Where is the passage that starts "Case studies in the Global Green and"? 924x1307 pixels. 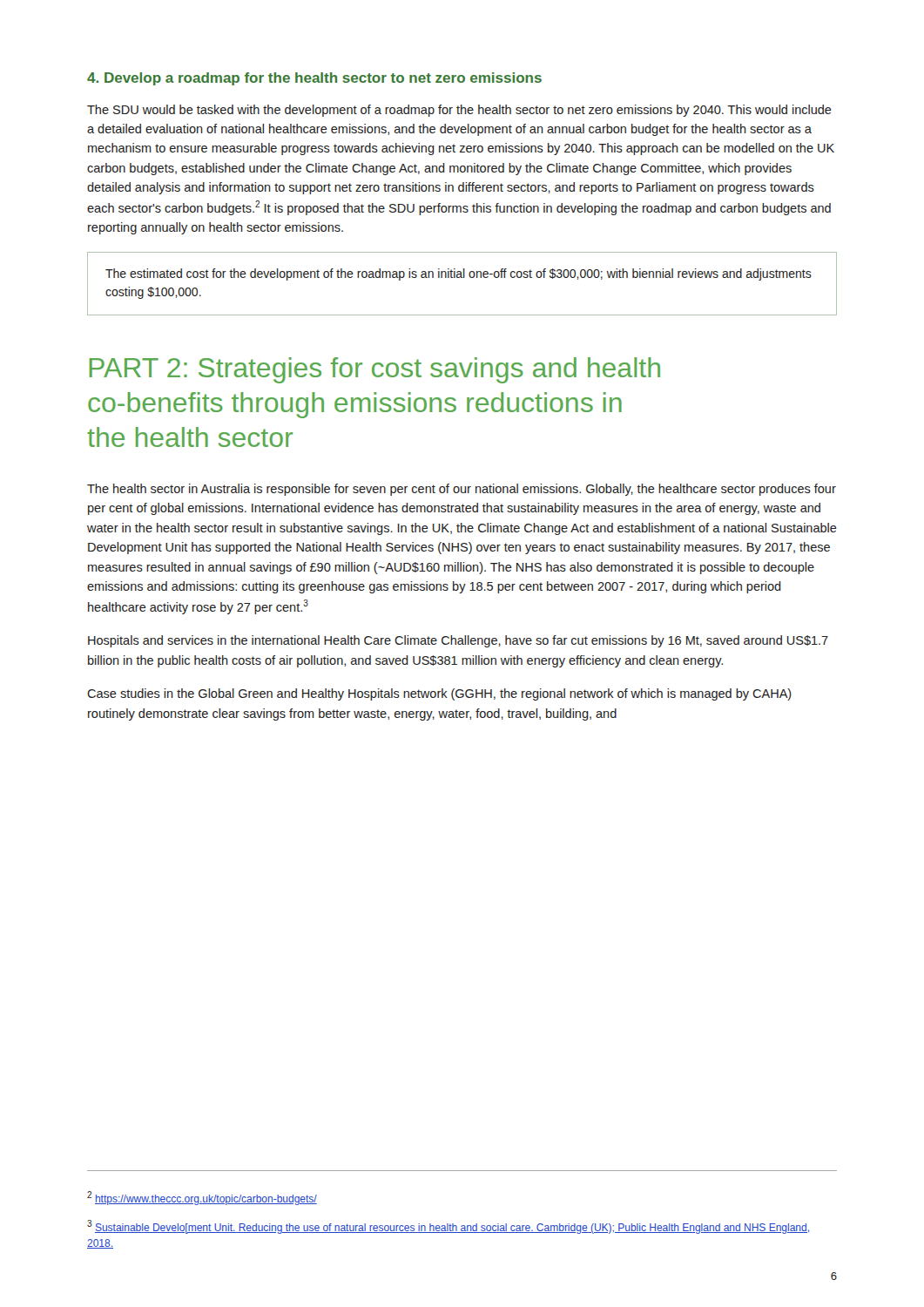click(462, 704)
